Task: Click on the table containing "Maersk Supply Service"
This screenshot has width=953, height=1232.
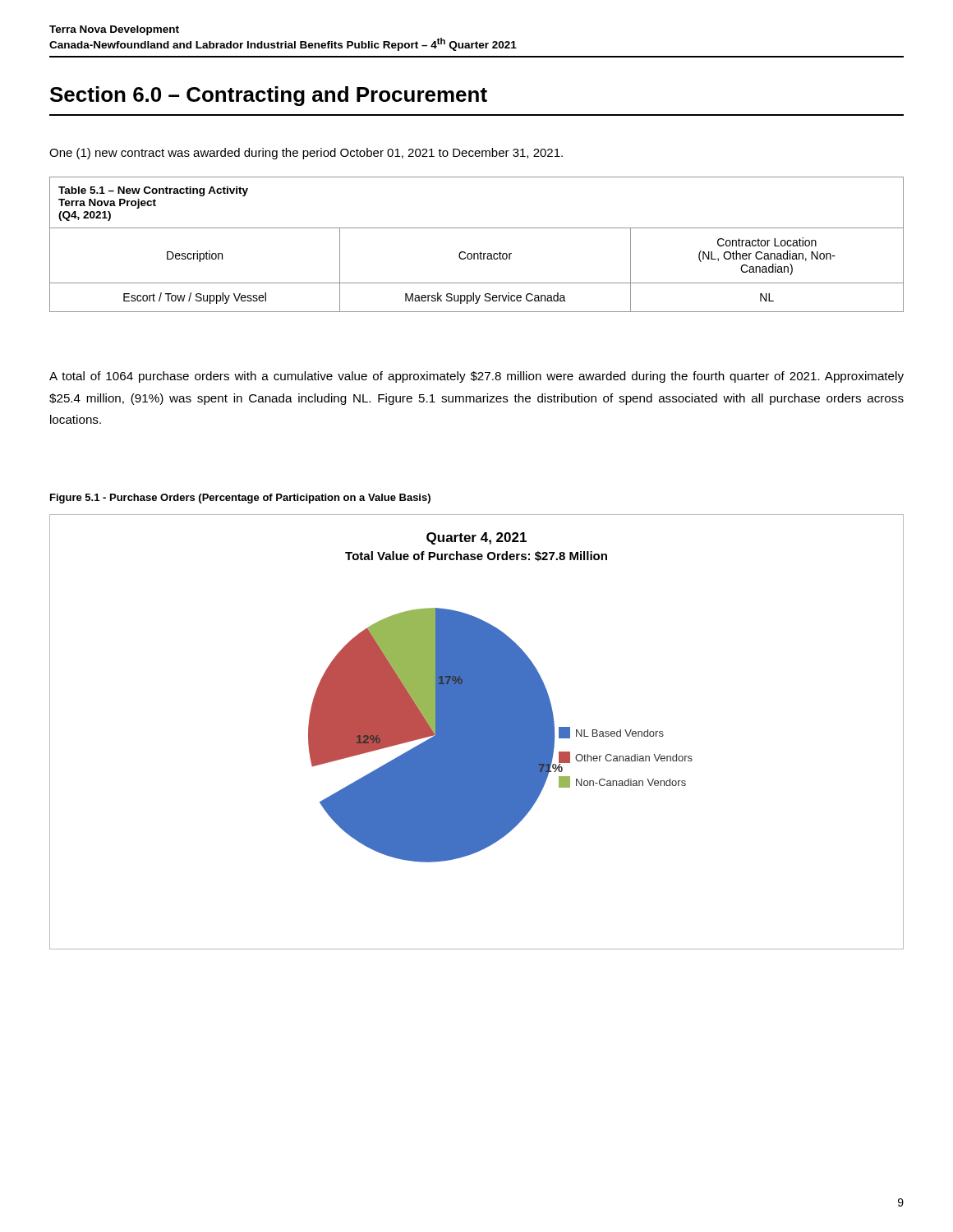Action: [x=476, y=244]
